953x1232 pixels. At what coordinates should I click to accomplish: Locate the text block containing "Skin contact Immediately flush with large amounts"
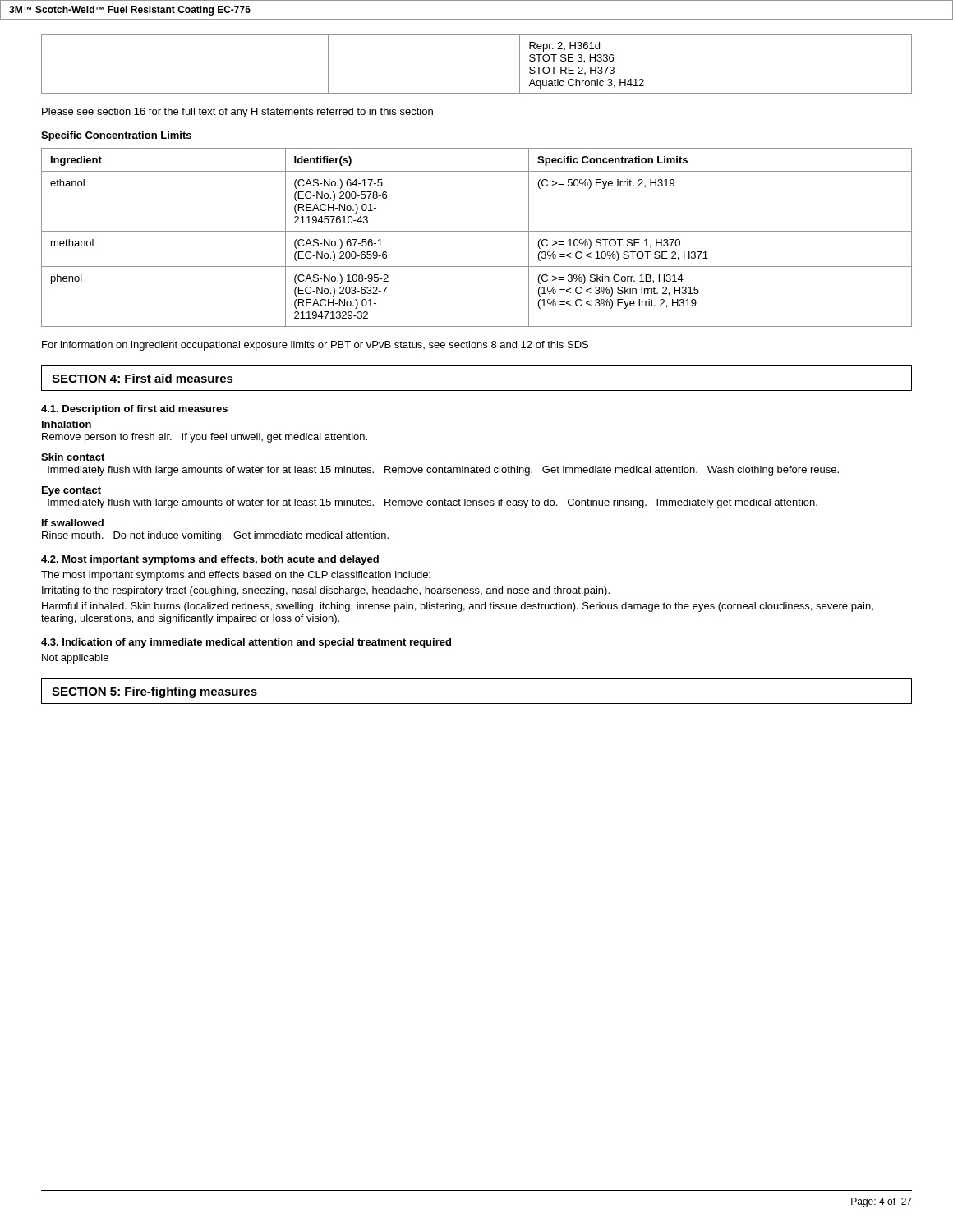[440, 463]
